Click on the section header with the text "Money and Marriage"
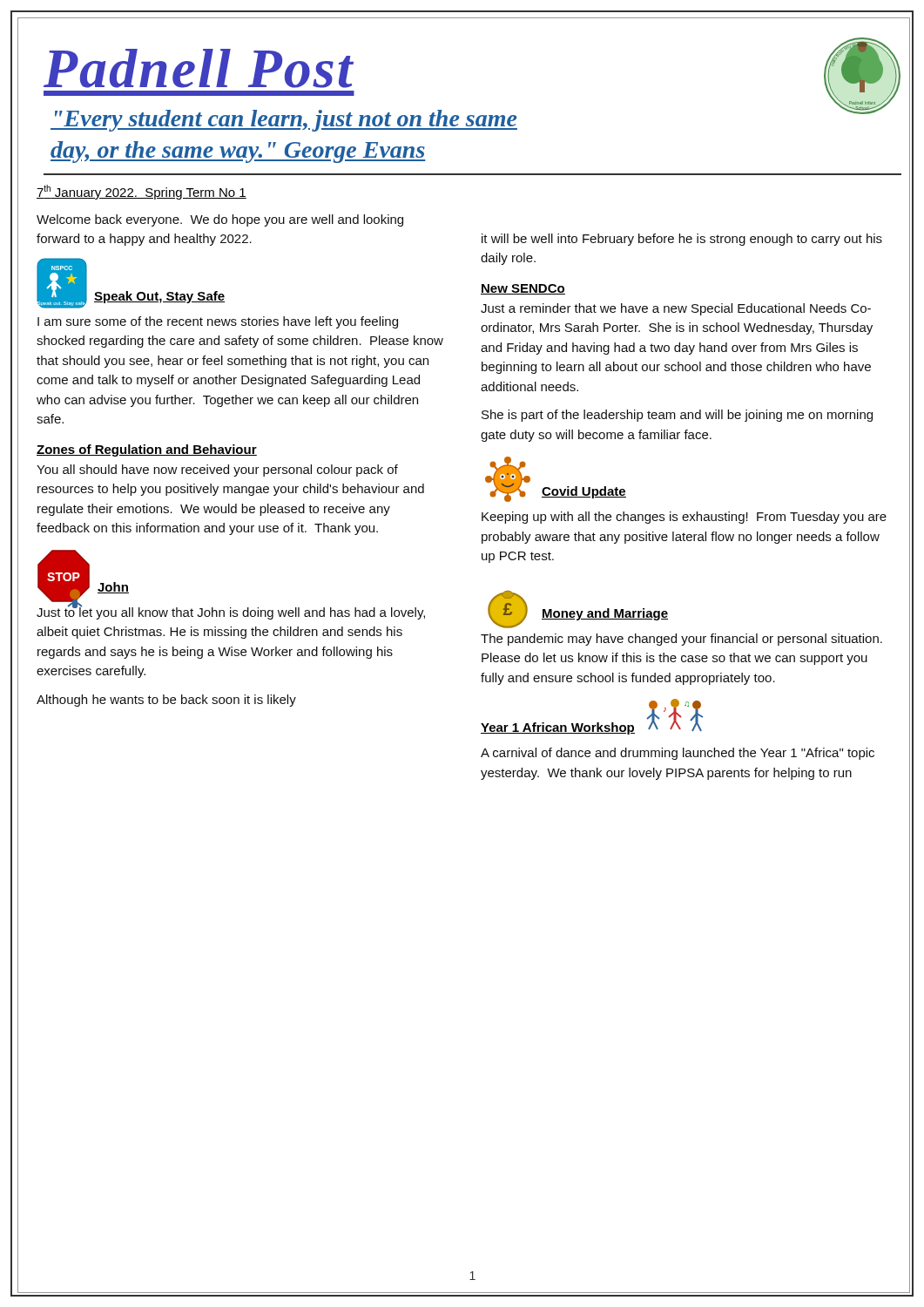Viewport: 924px width, 1307px height. click(605, 613)
